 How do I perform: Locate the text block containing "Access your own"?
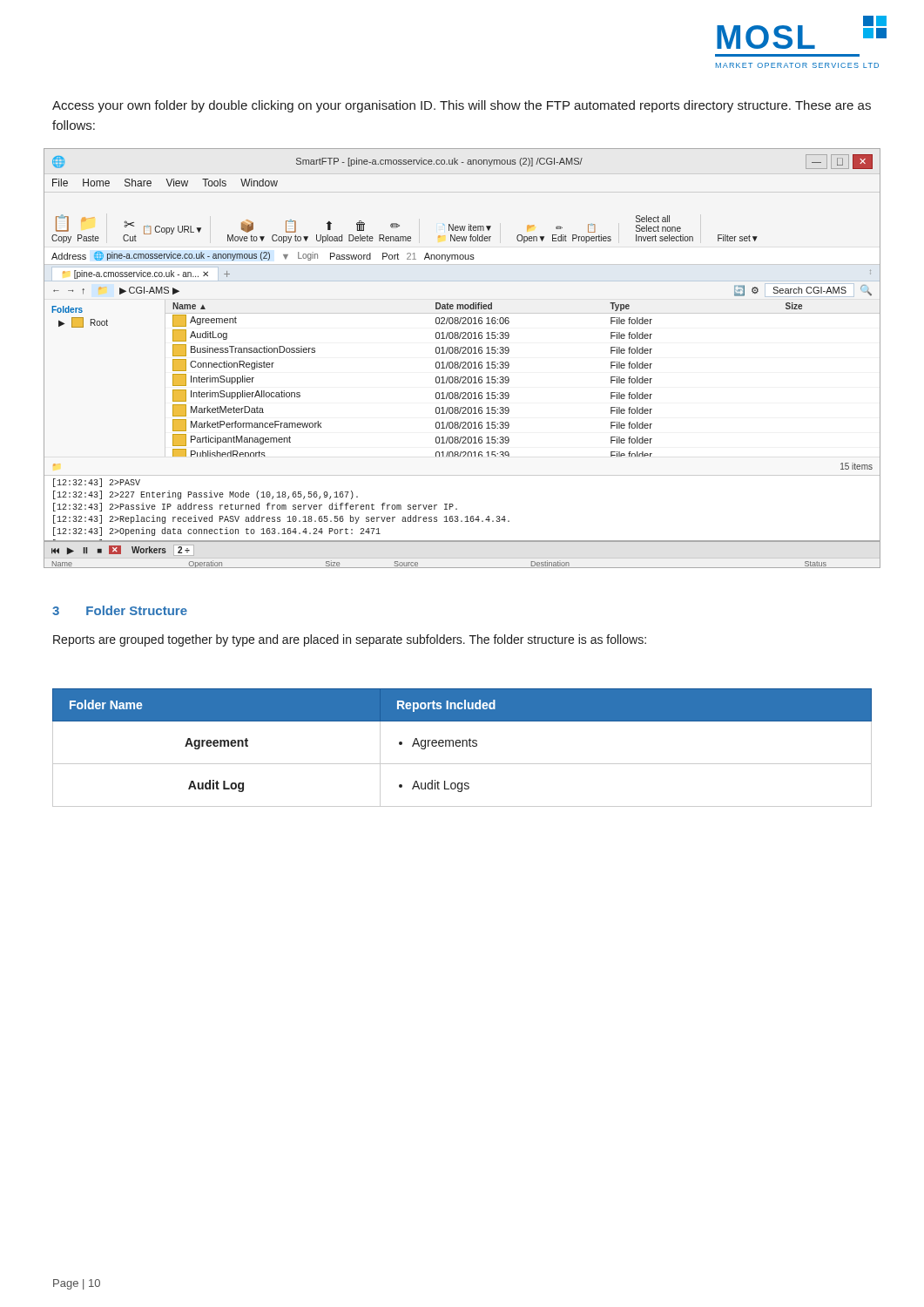[462, 115]
